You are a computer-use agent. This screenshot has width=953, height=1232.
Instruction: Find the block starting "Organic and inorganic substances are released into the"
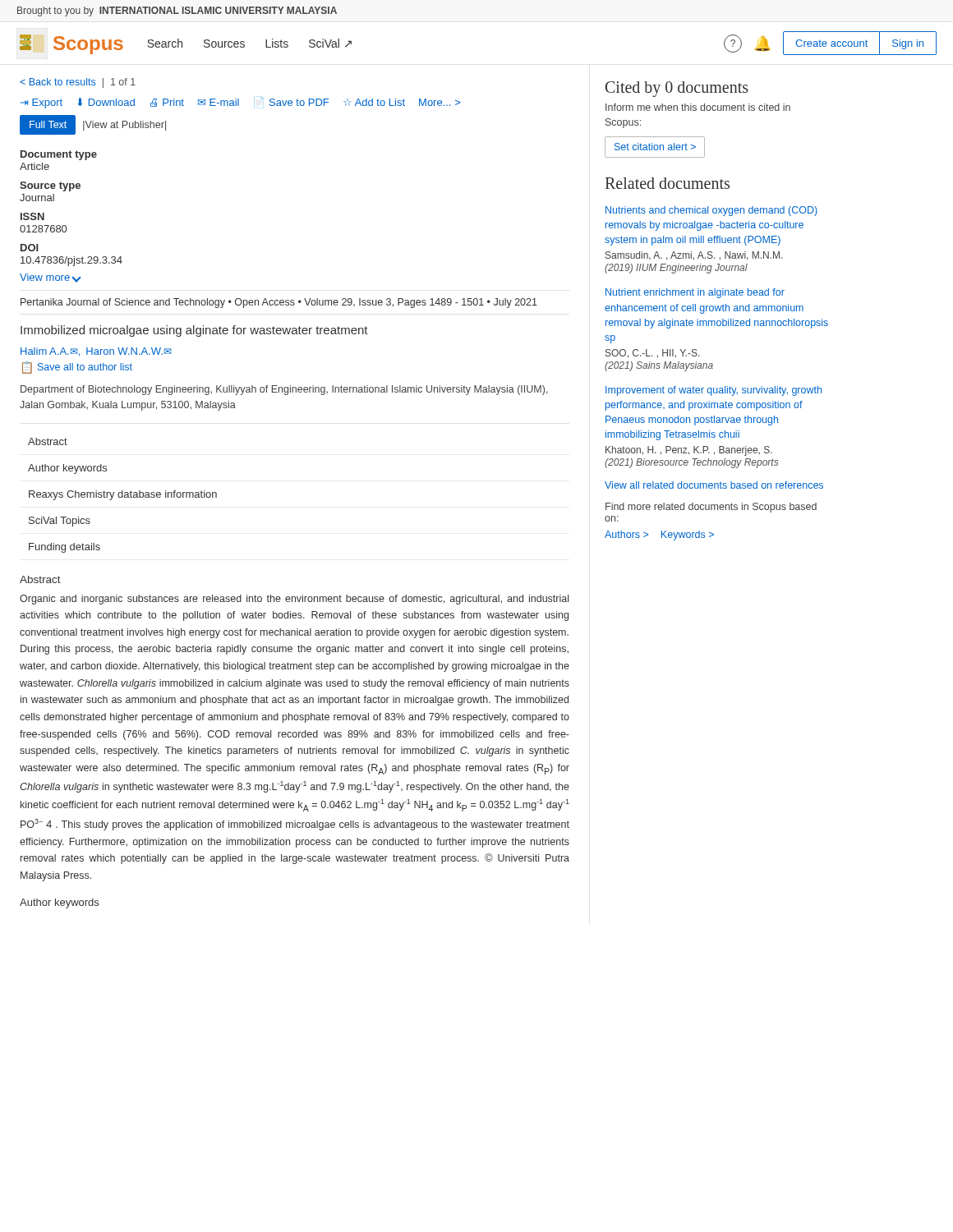pos(295,737)
